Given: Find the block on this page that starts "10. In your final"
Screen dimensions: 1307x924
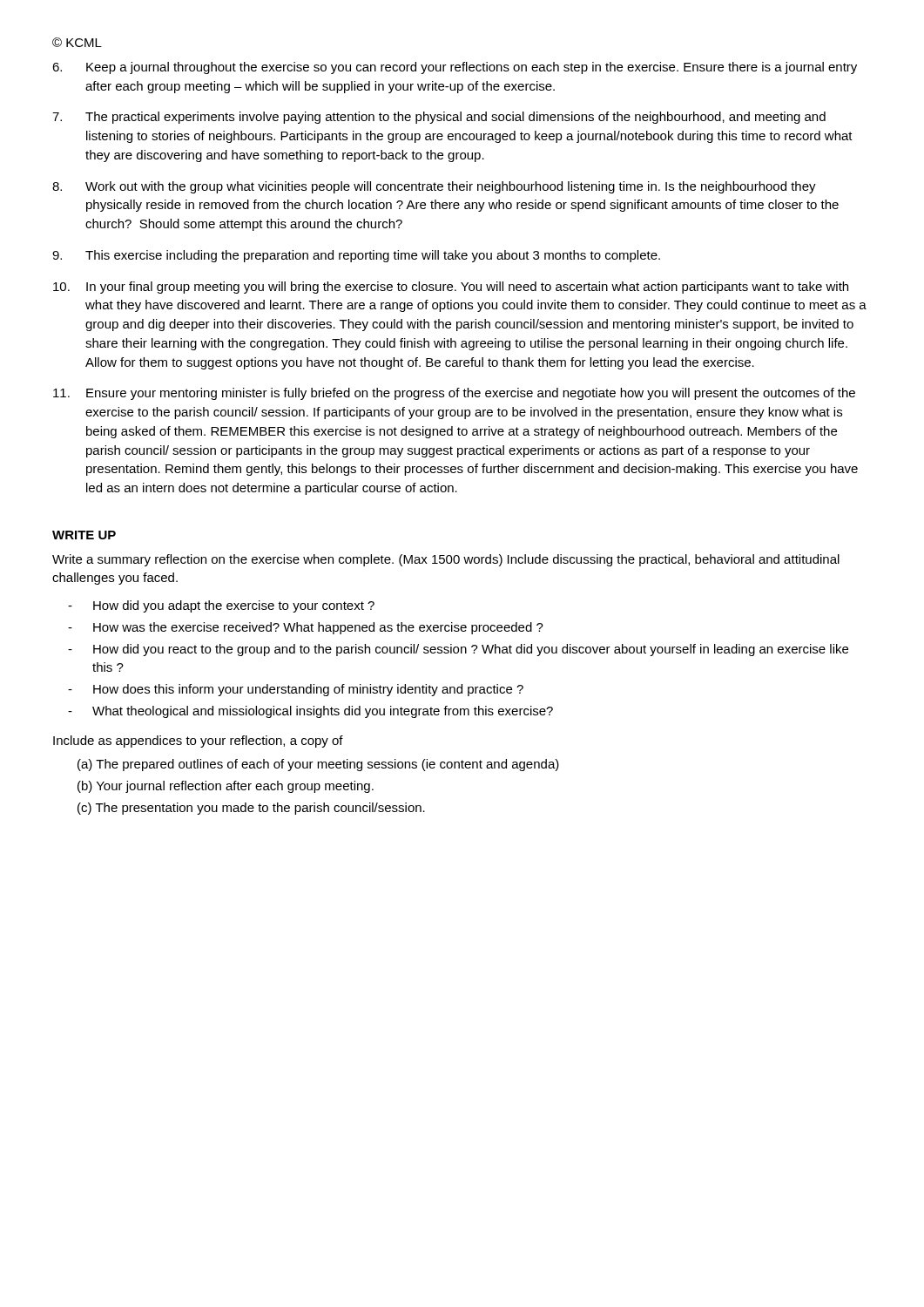Looking at the screenshot, I should [x=462, y=324].
